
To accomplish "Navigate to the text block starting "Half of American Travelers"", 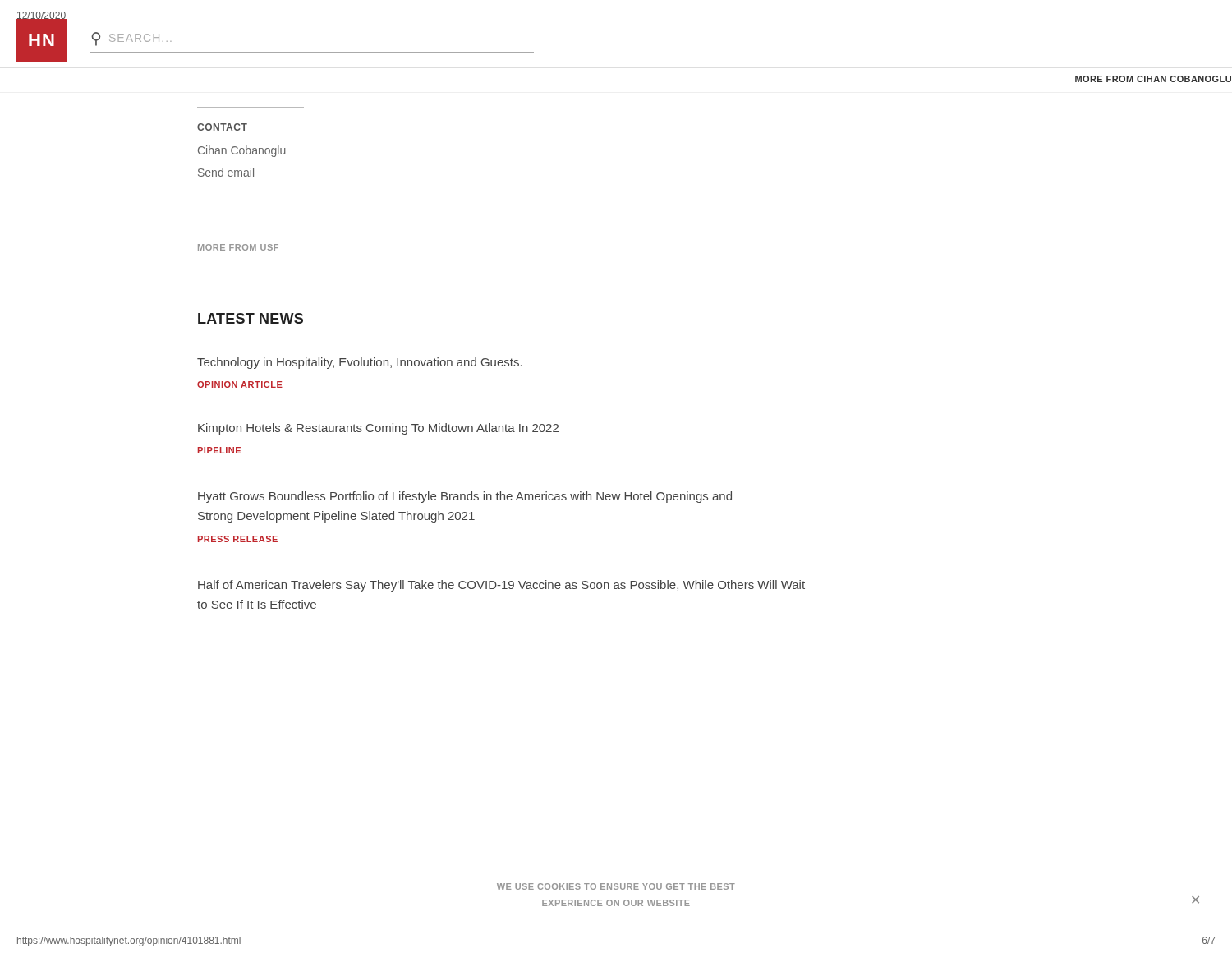I will click(x=501, y=594).
